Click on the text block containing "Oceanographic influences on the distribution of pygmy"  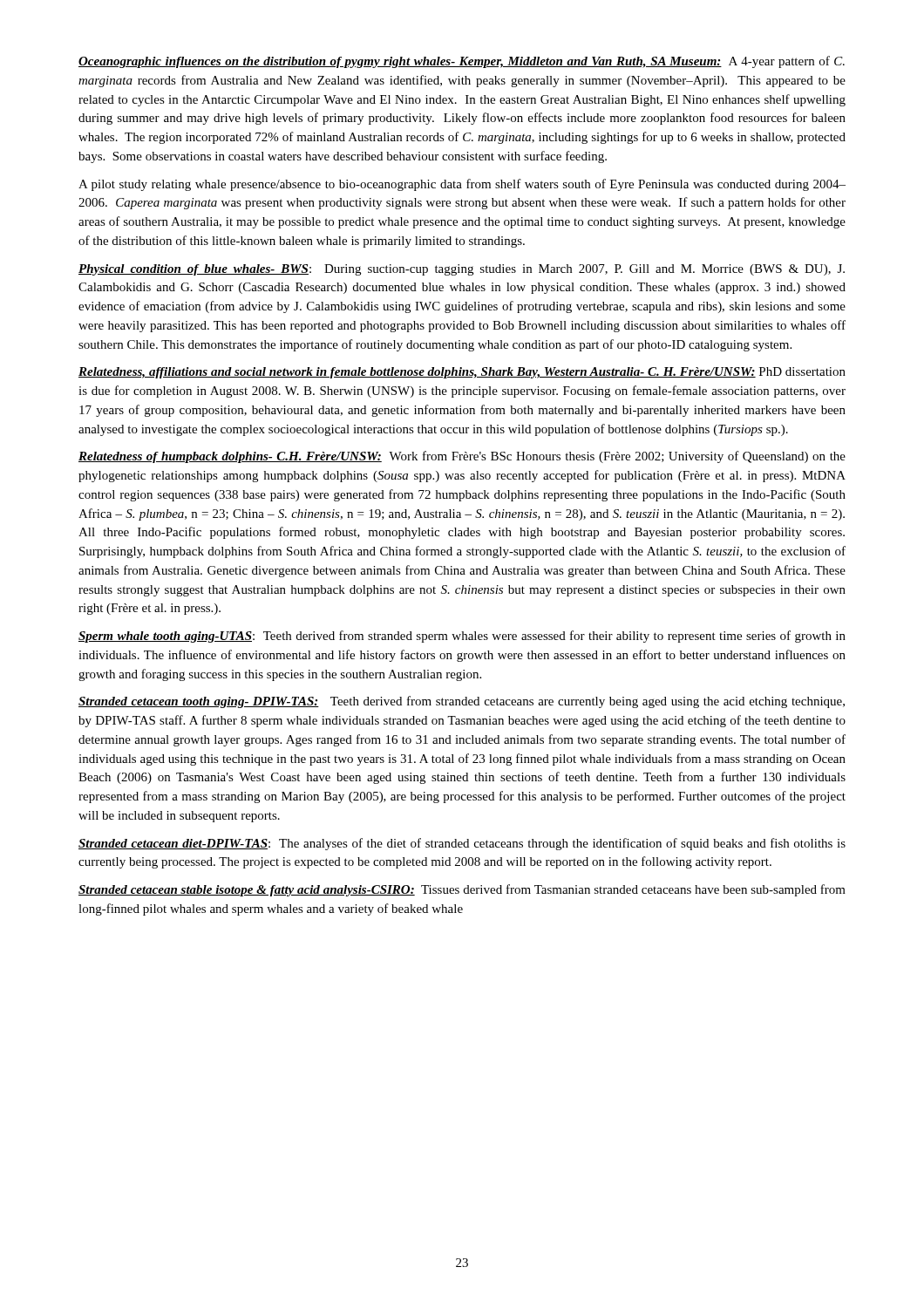coord(462,109)
